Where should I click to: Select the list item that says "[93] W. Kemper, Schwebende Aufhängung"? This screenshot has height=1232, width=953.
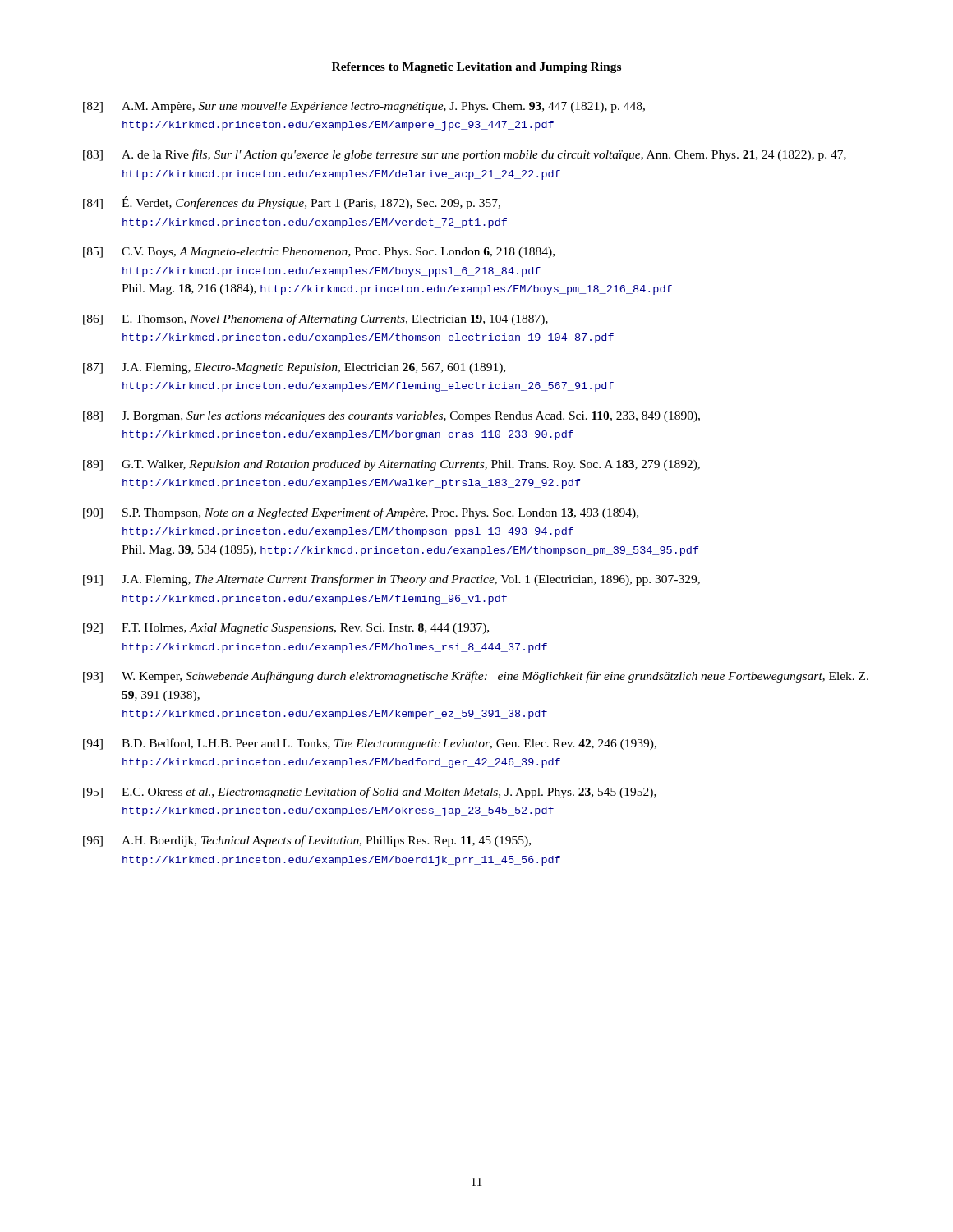(x=476, y=677)
